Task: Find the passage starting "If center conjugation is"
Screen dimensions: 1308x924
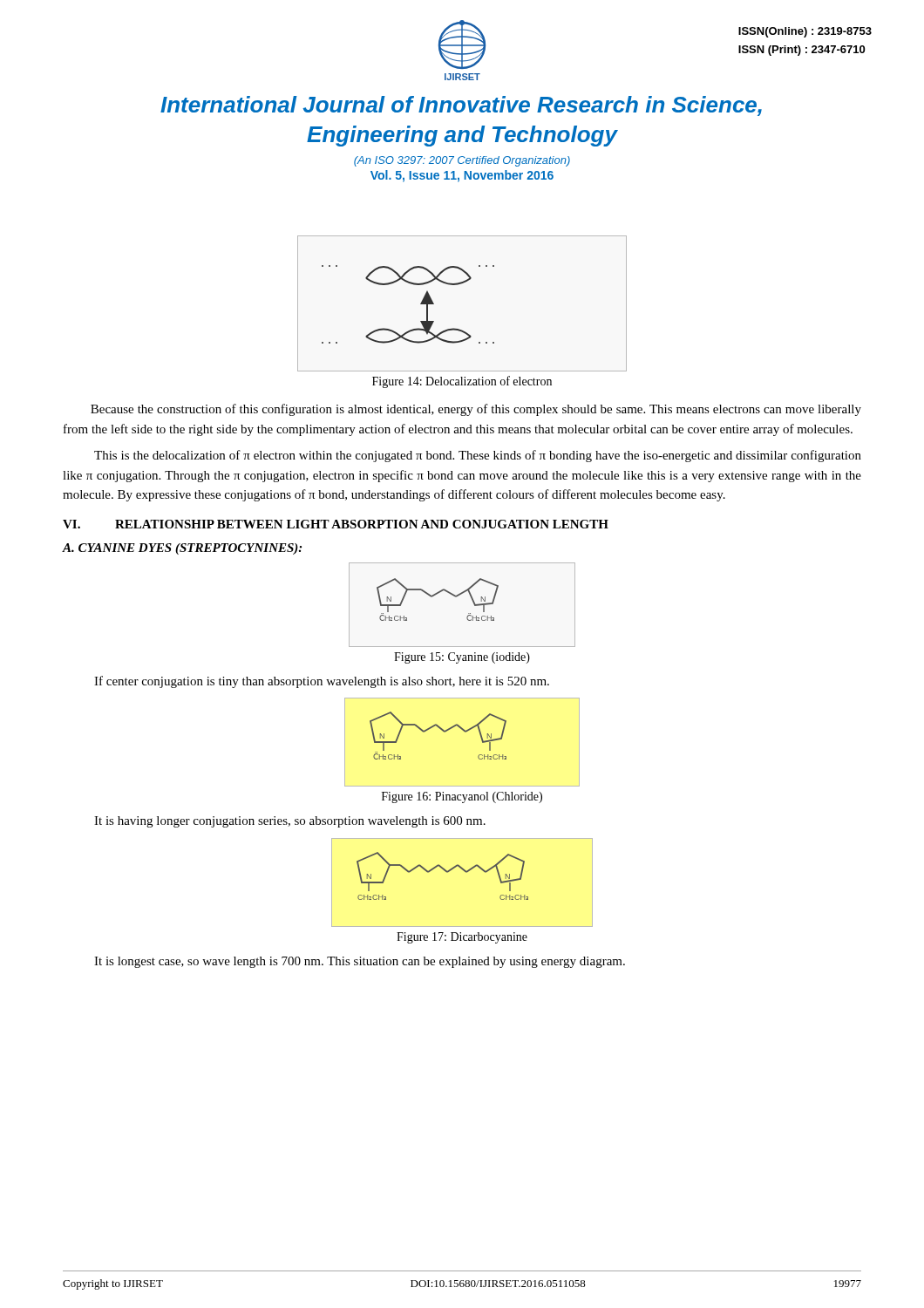Action: tap(322, 681)
